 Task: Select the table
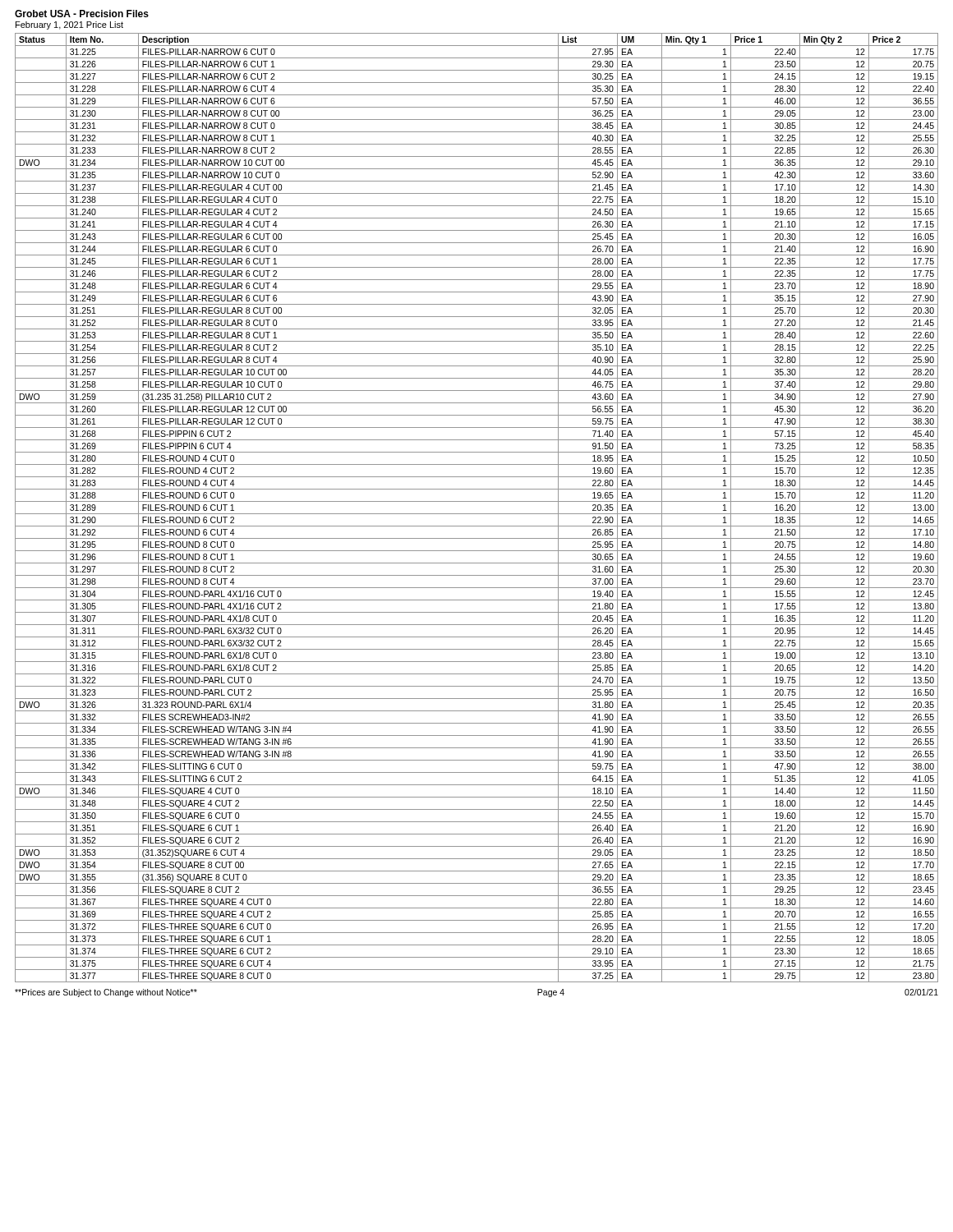(476, 508)
